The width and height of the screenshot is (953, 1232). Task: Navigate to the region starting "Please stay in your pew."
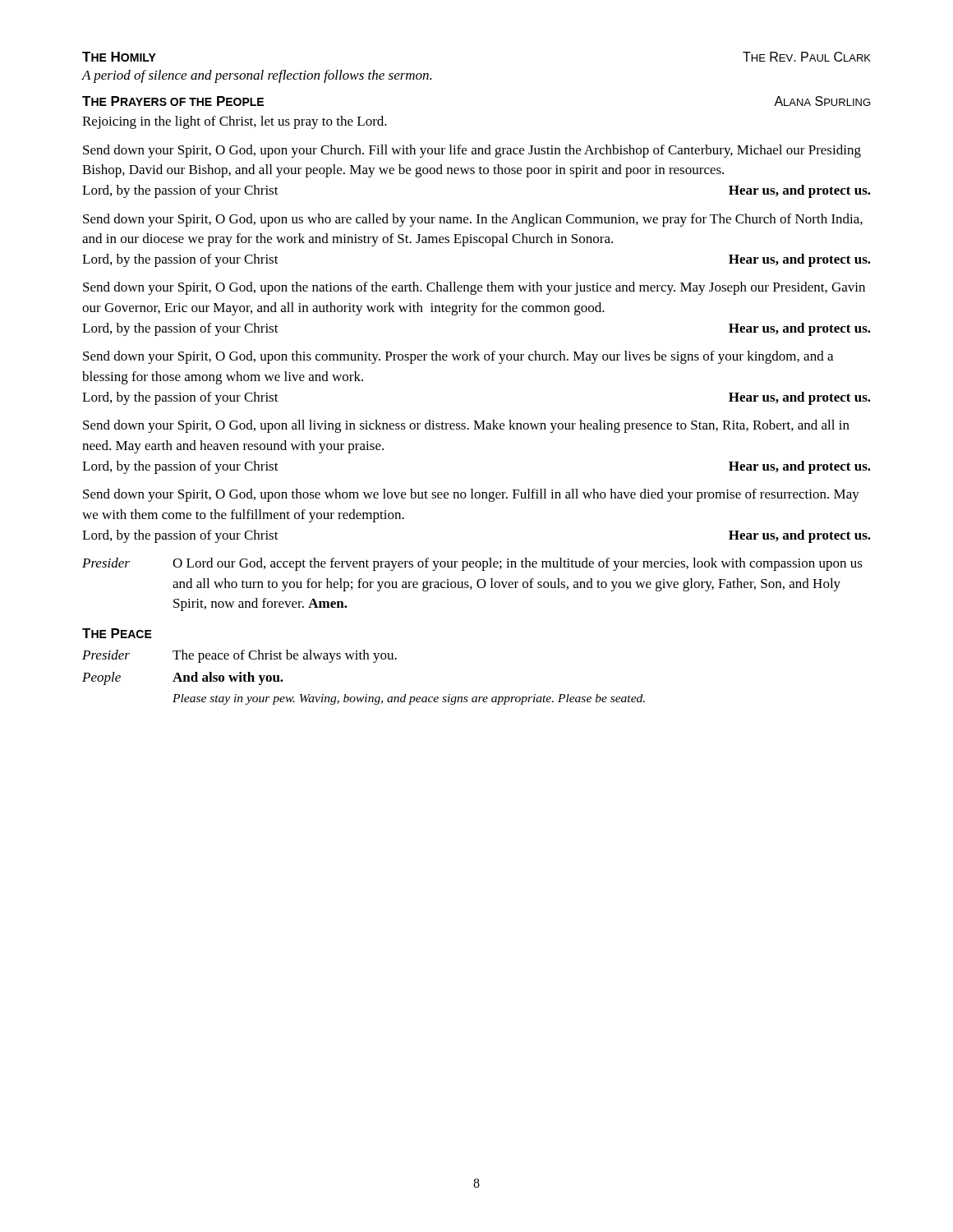coord(409,698)
